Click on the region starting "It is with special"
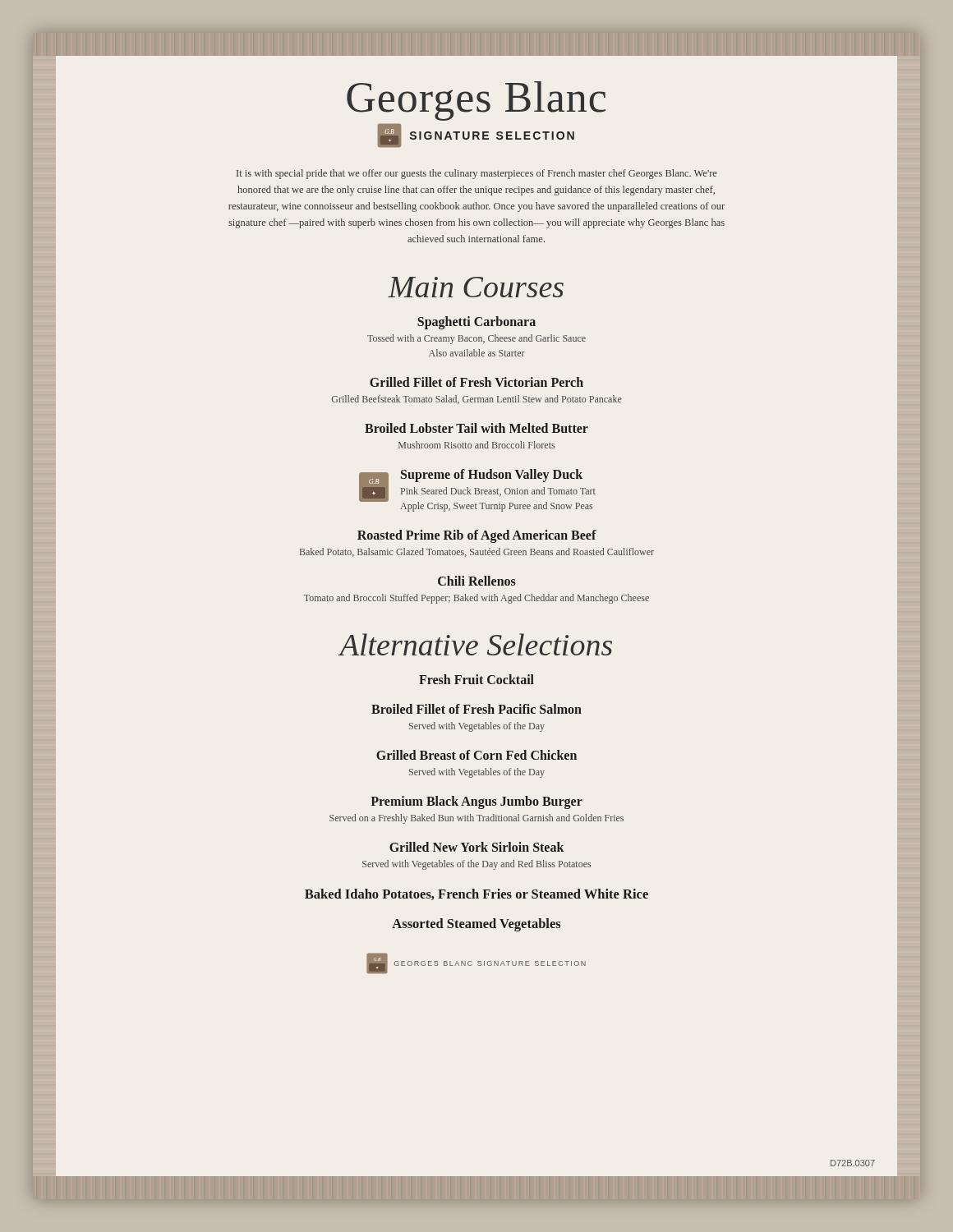This screenshot has height=1232, width=953. point(476,206)
